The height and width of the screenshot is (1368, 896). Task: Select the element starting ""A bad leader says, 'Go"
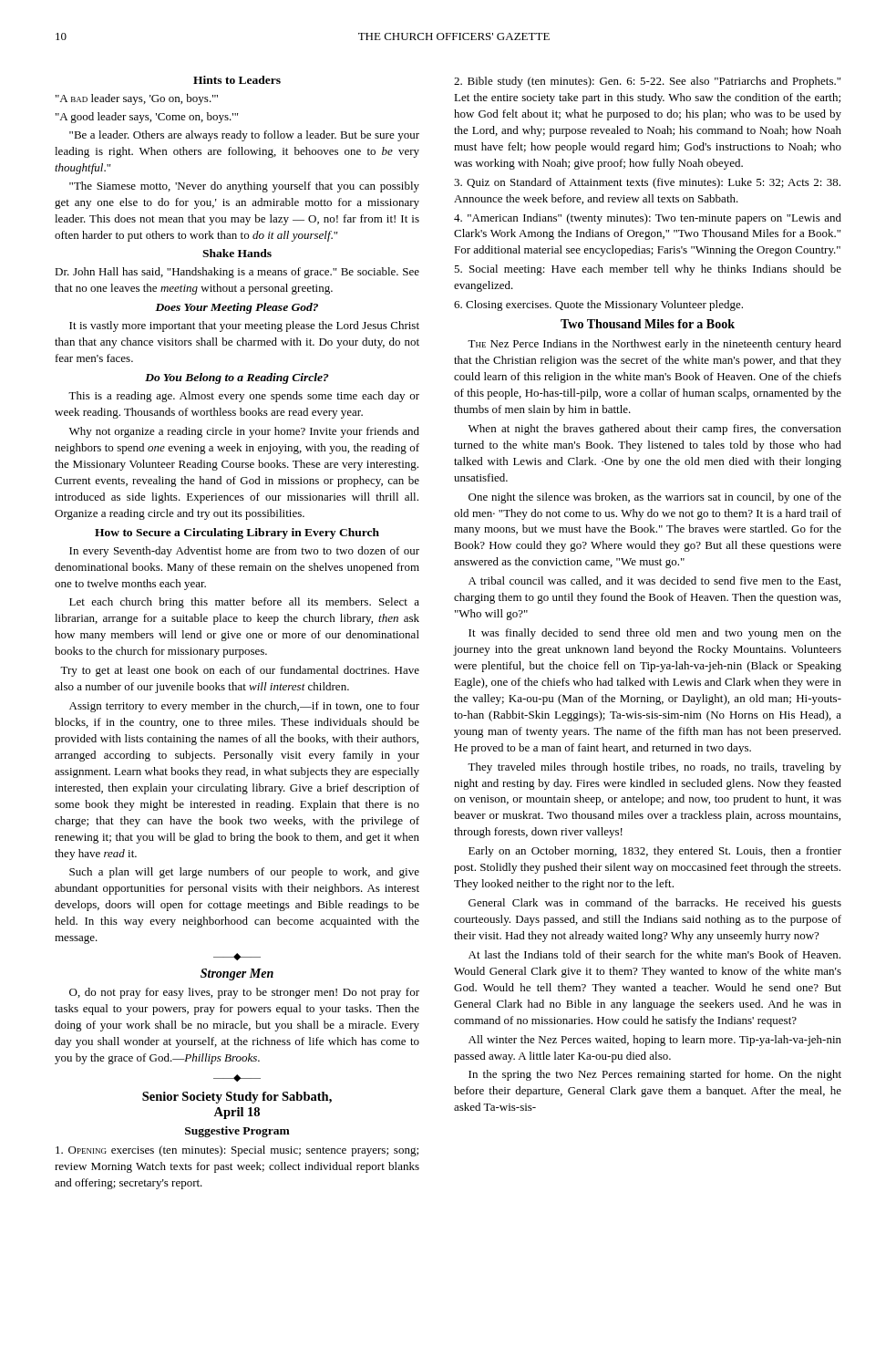(x=137, y=99)
